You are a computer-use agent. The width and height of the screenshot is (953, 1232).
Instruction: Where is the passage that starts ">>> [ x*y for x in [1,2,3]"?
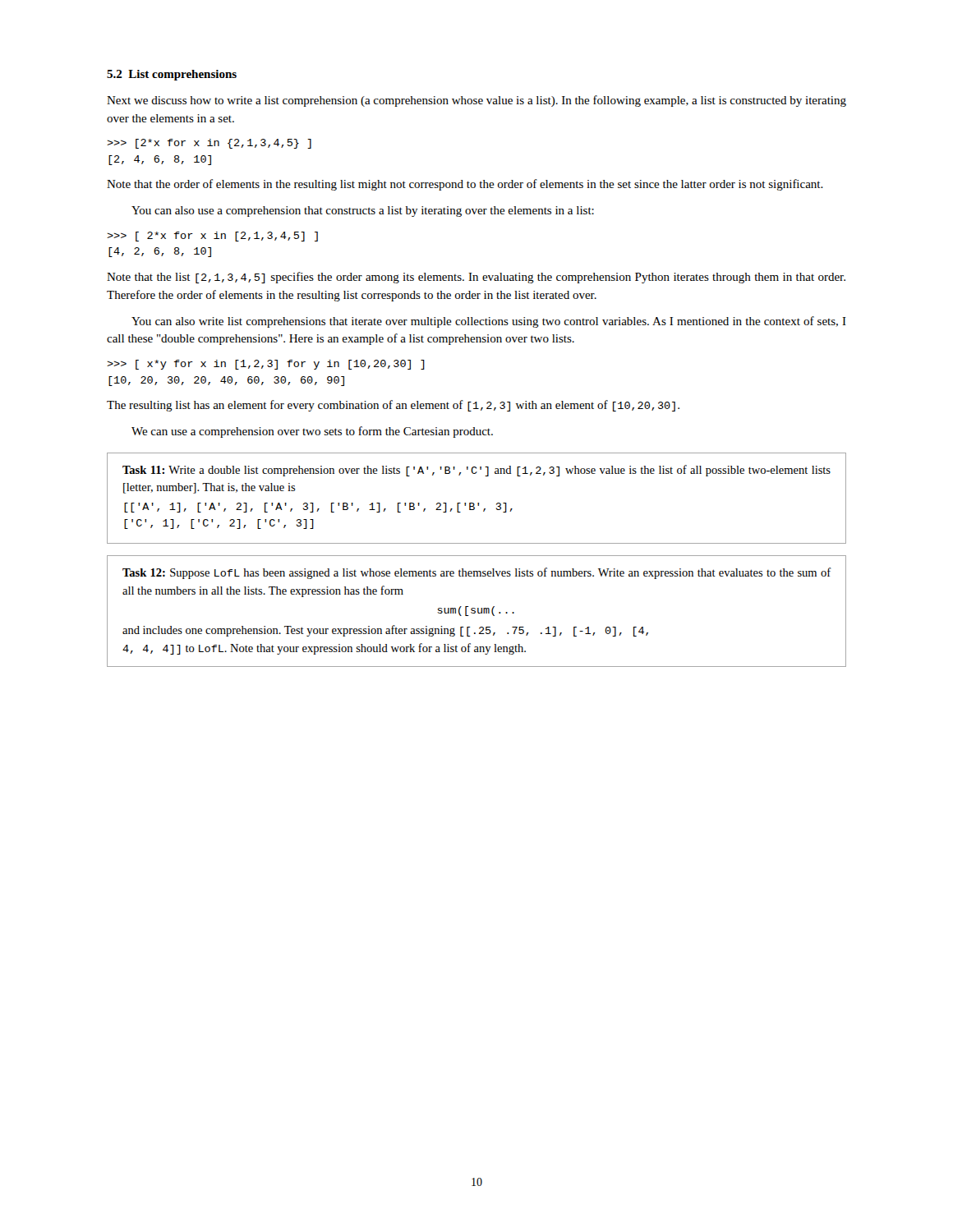[266, 365]
